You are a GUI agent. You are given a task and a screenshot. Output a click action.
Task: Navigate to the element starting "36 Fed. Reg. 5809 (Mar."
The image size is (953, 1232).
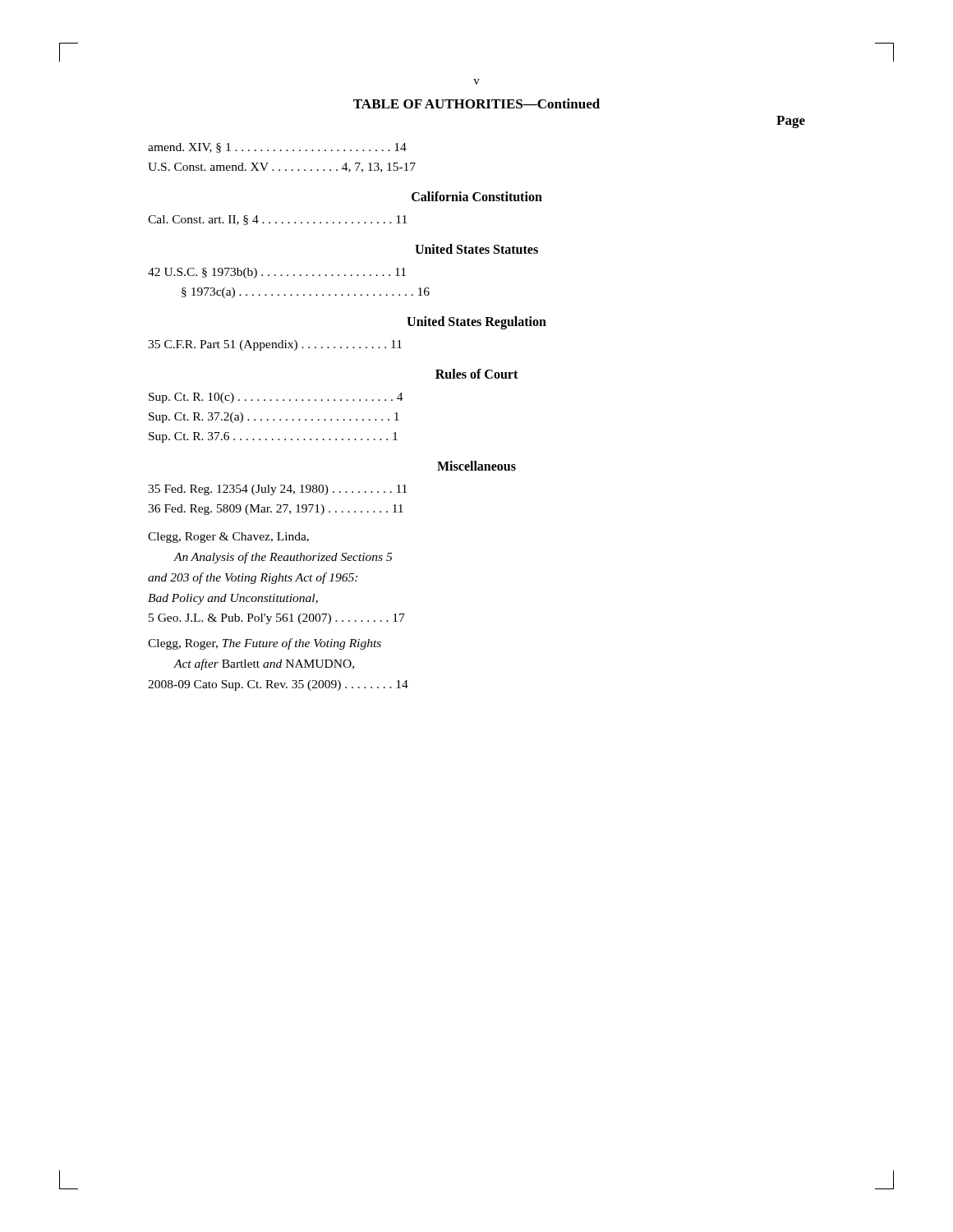pos(276,508)
